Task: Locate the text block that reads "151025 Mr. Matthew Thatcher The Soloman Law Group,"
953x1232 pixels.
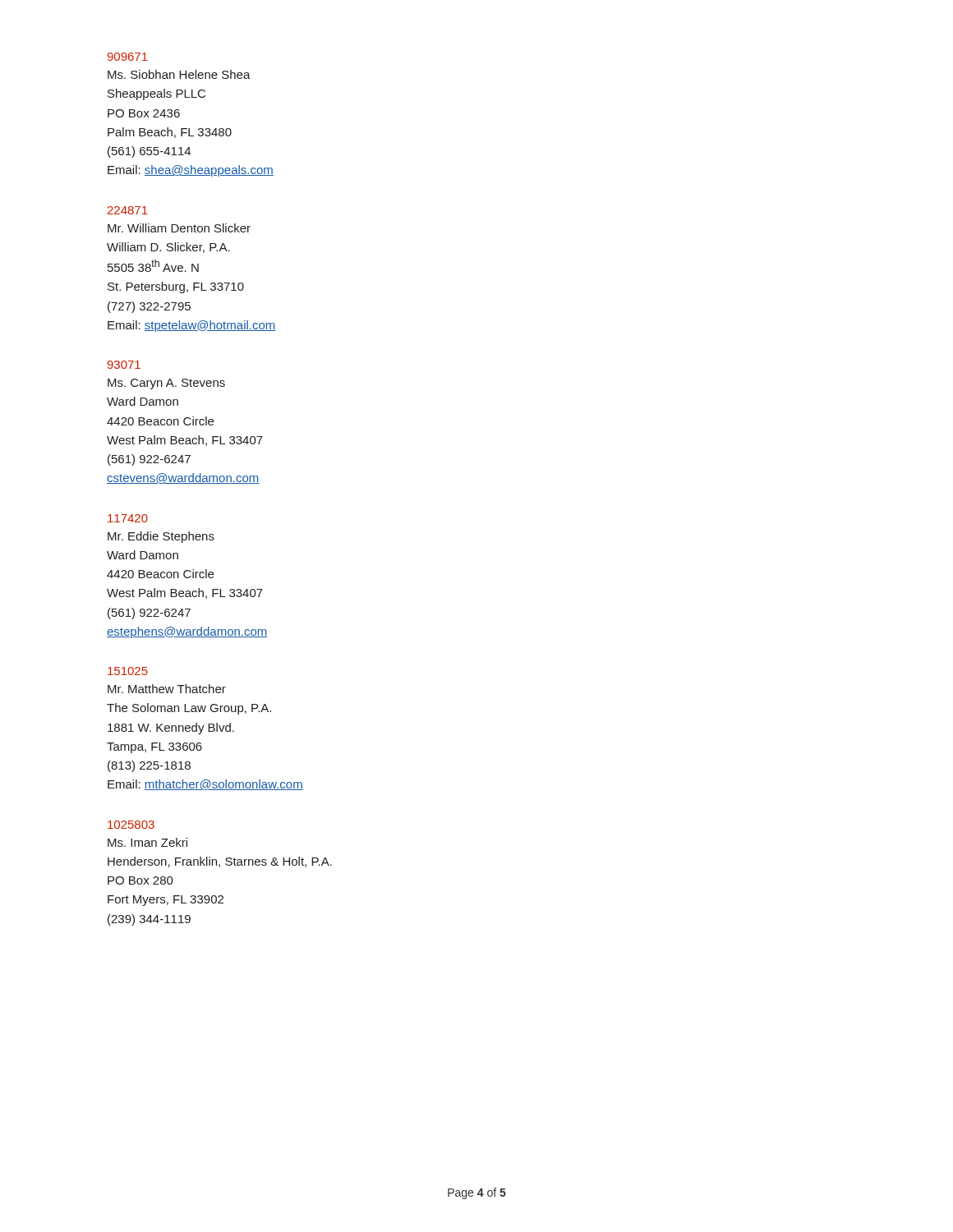Action: (x=128, y=671)
